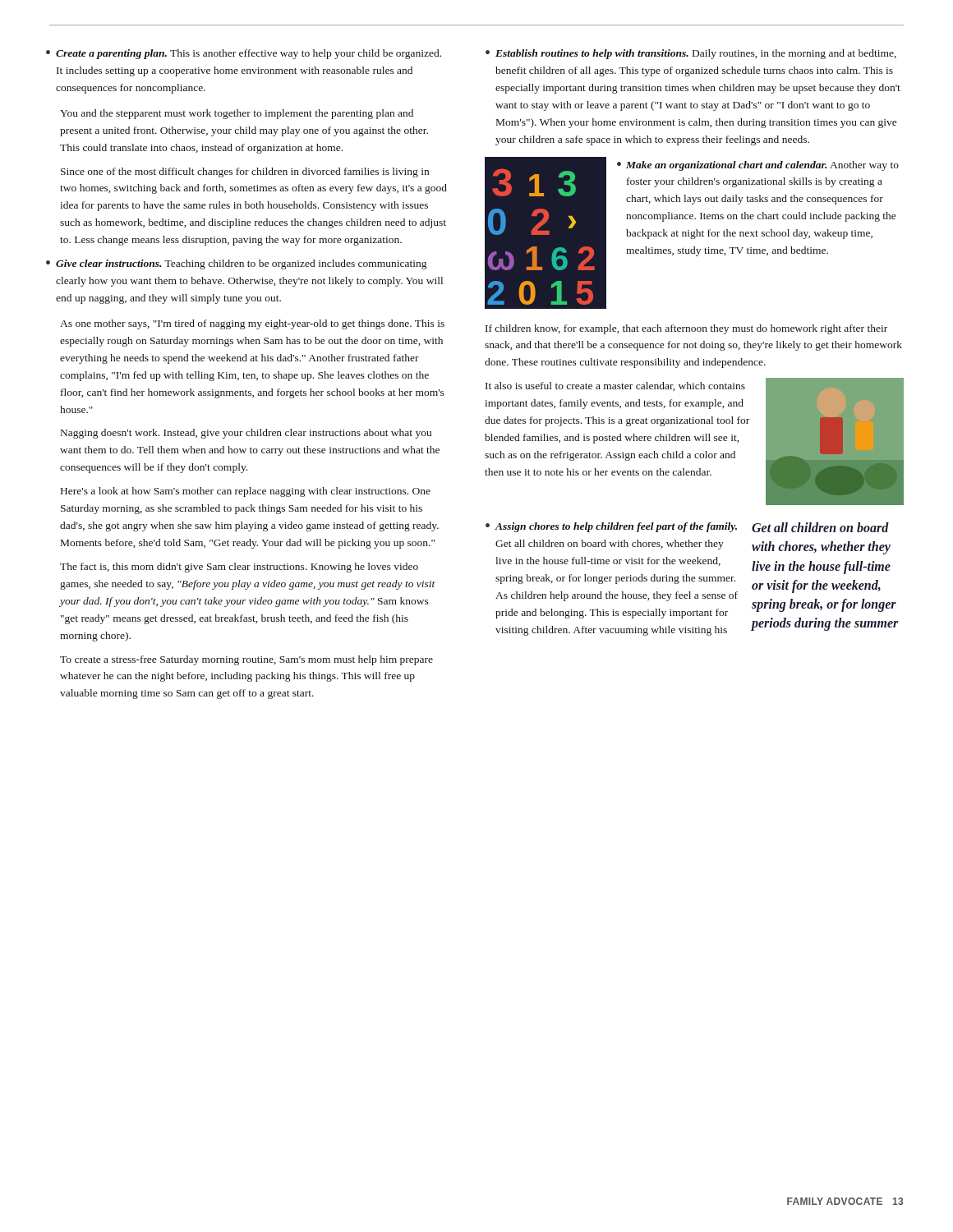Find the block starting "• Create a parenting"

246,71
